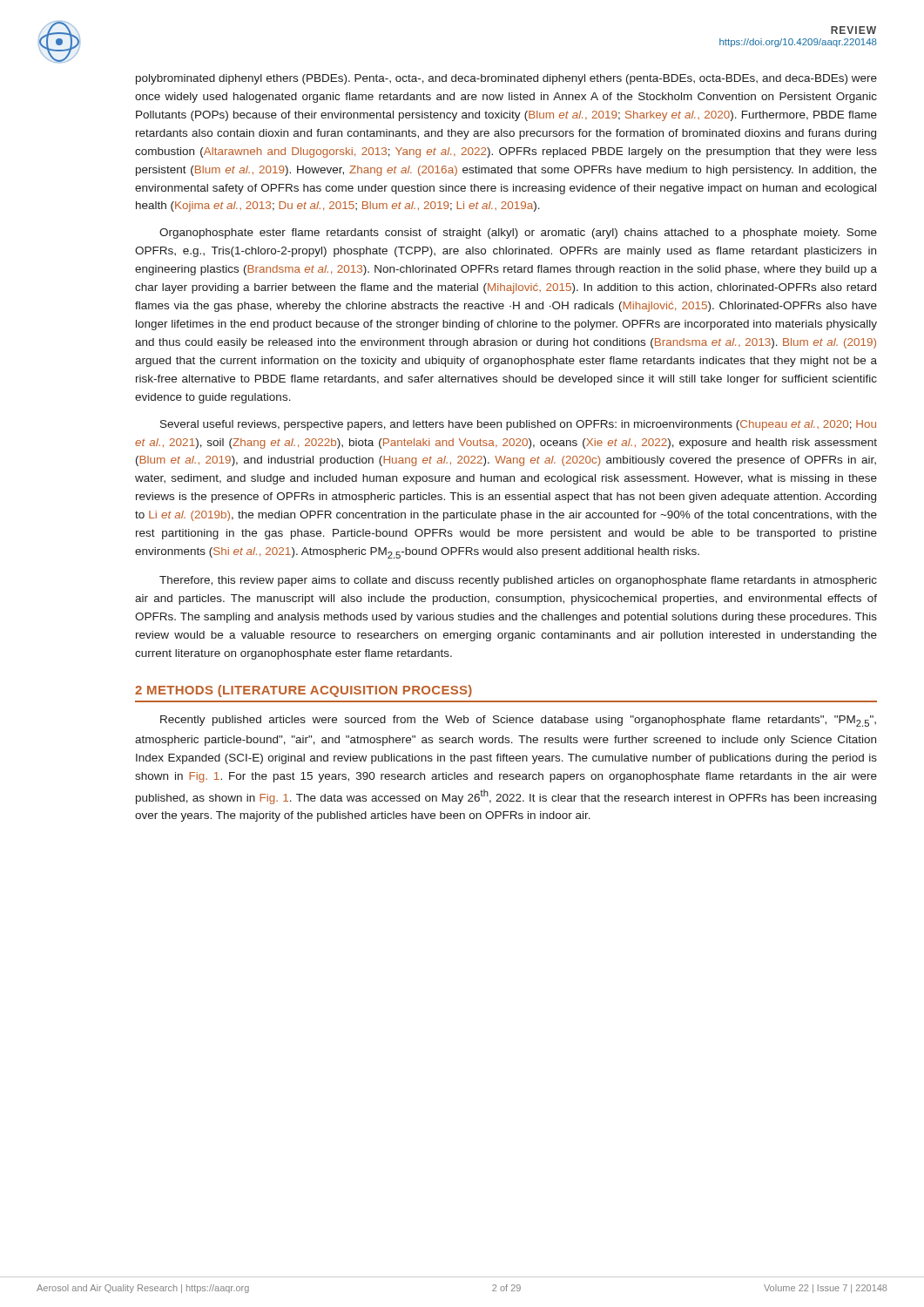This screenshot has width=924, height=1307.
Task: Locate the section header that reads "2 METHODS (LITERATURE ACQUISITION PROCESS)"
Action: pos(304,690)
